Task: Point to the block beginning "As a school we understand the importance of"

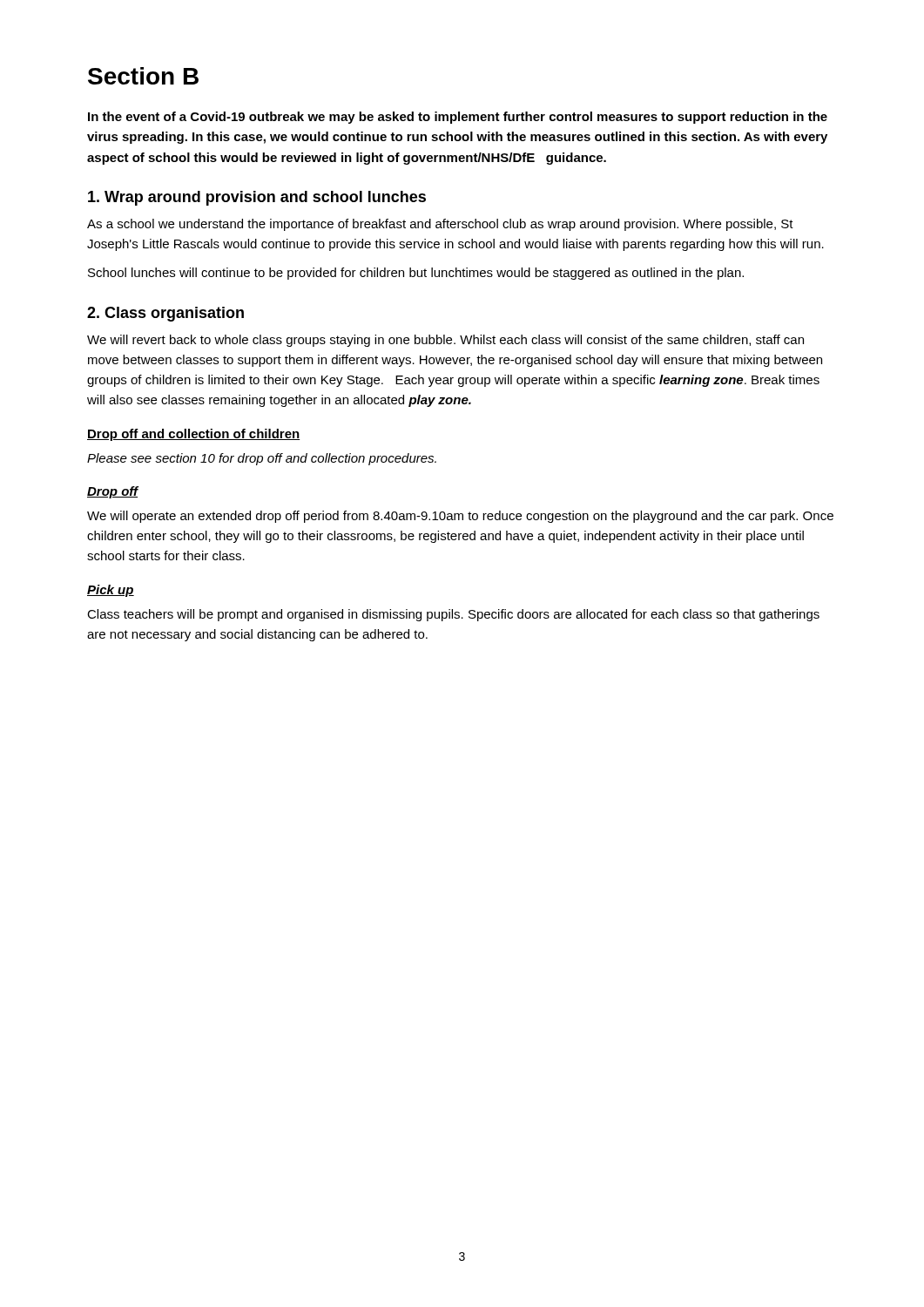Action: pos(456,233)
